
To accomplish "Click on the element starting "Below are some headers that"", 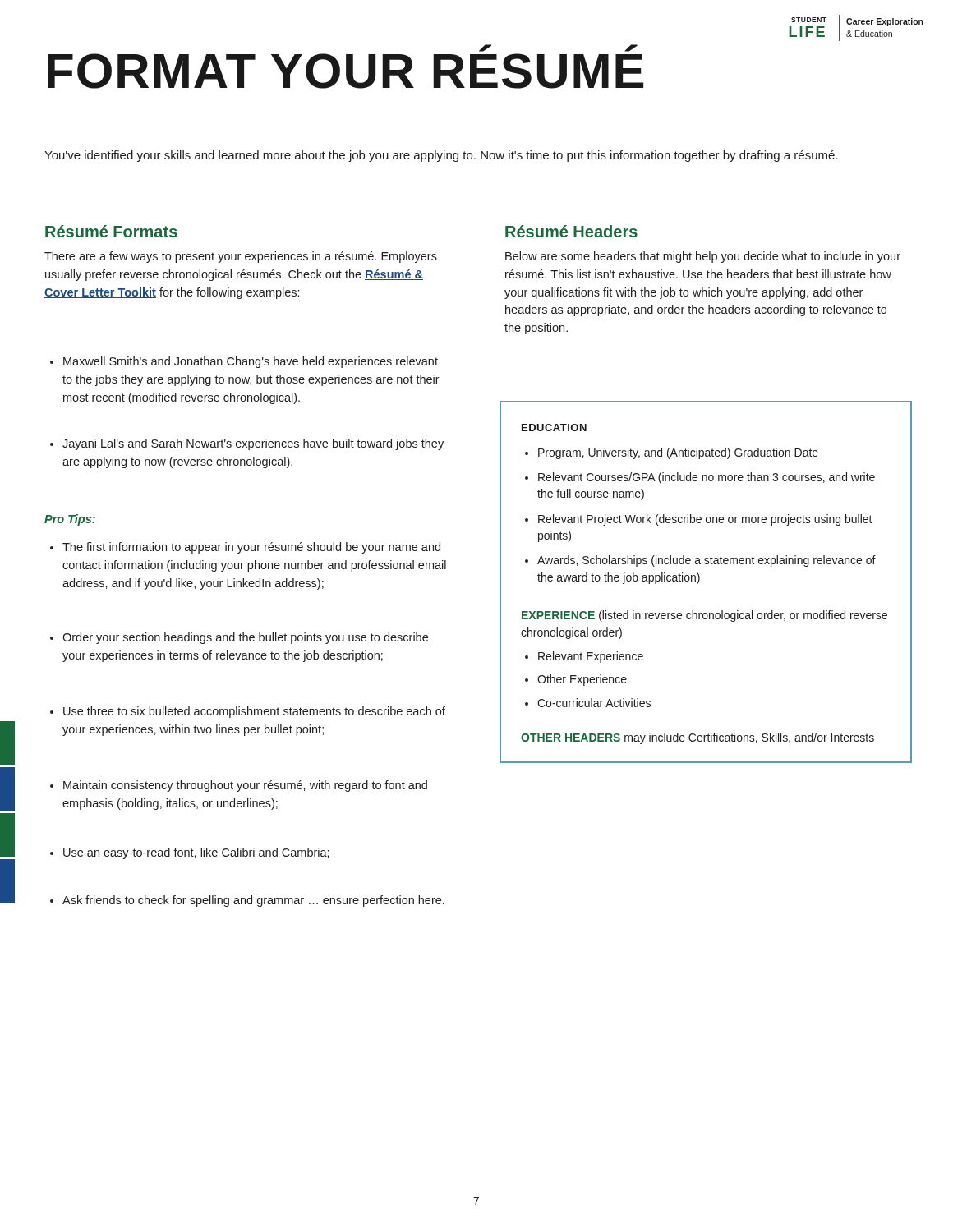I will click(x=702, y=292).
